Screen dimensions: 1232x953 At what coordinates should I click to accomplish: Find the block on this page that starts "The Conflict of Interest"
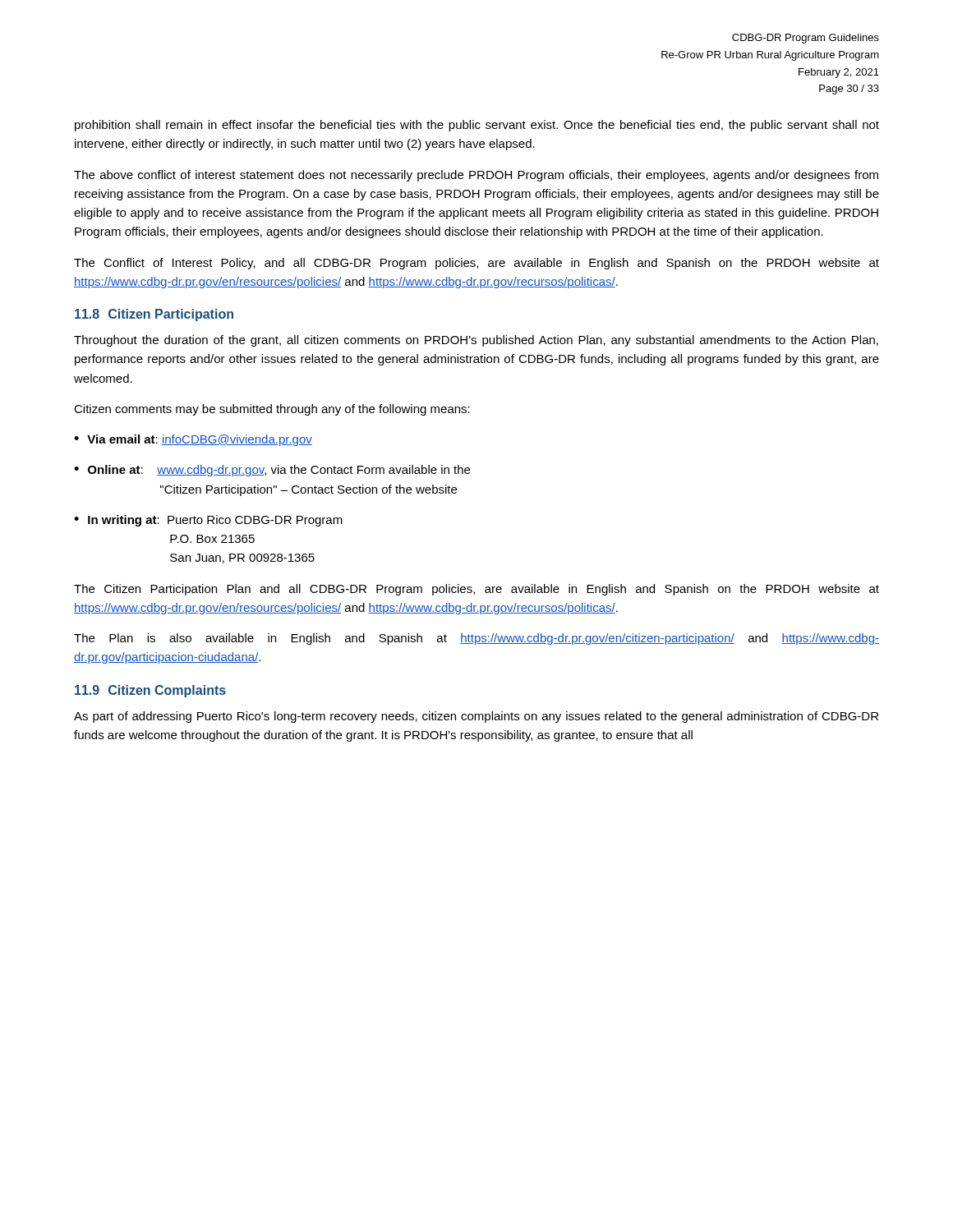[476, 272]
